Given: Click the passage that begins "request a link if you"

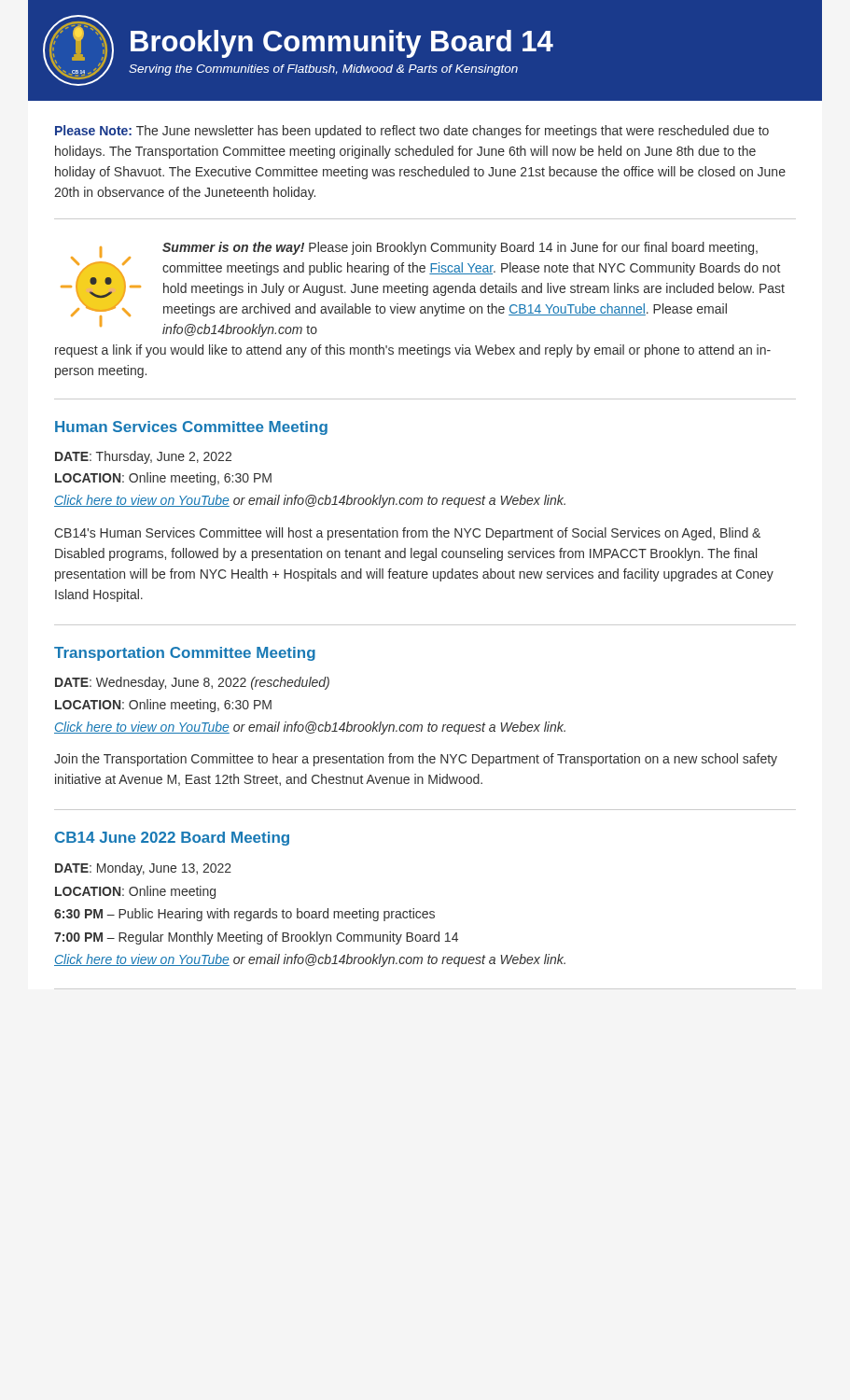Looking at the screenshot, I should point(413,360).
